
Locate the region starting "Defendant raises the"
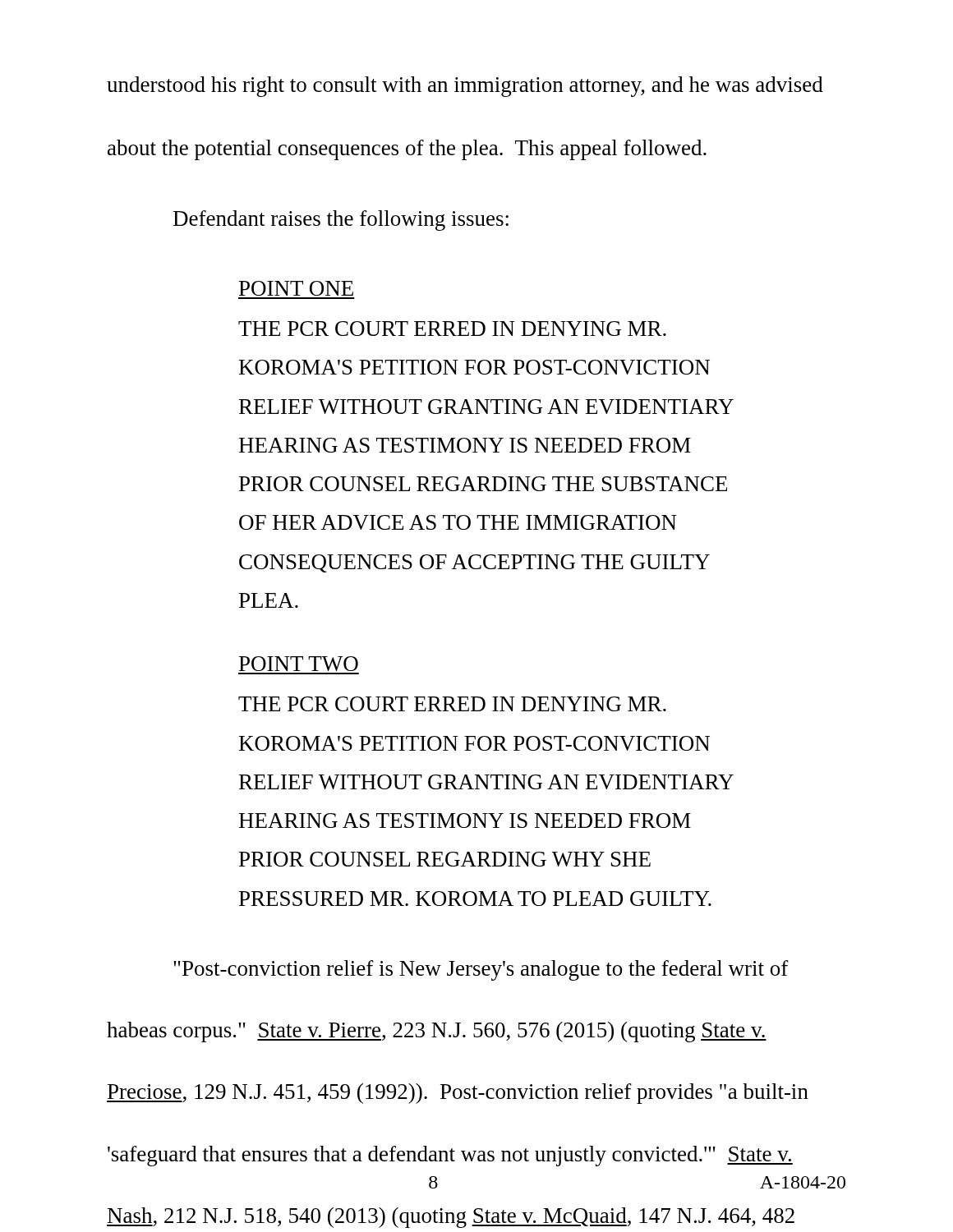point(341,218)
